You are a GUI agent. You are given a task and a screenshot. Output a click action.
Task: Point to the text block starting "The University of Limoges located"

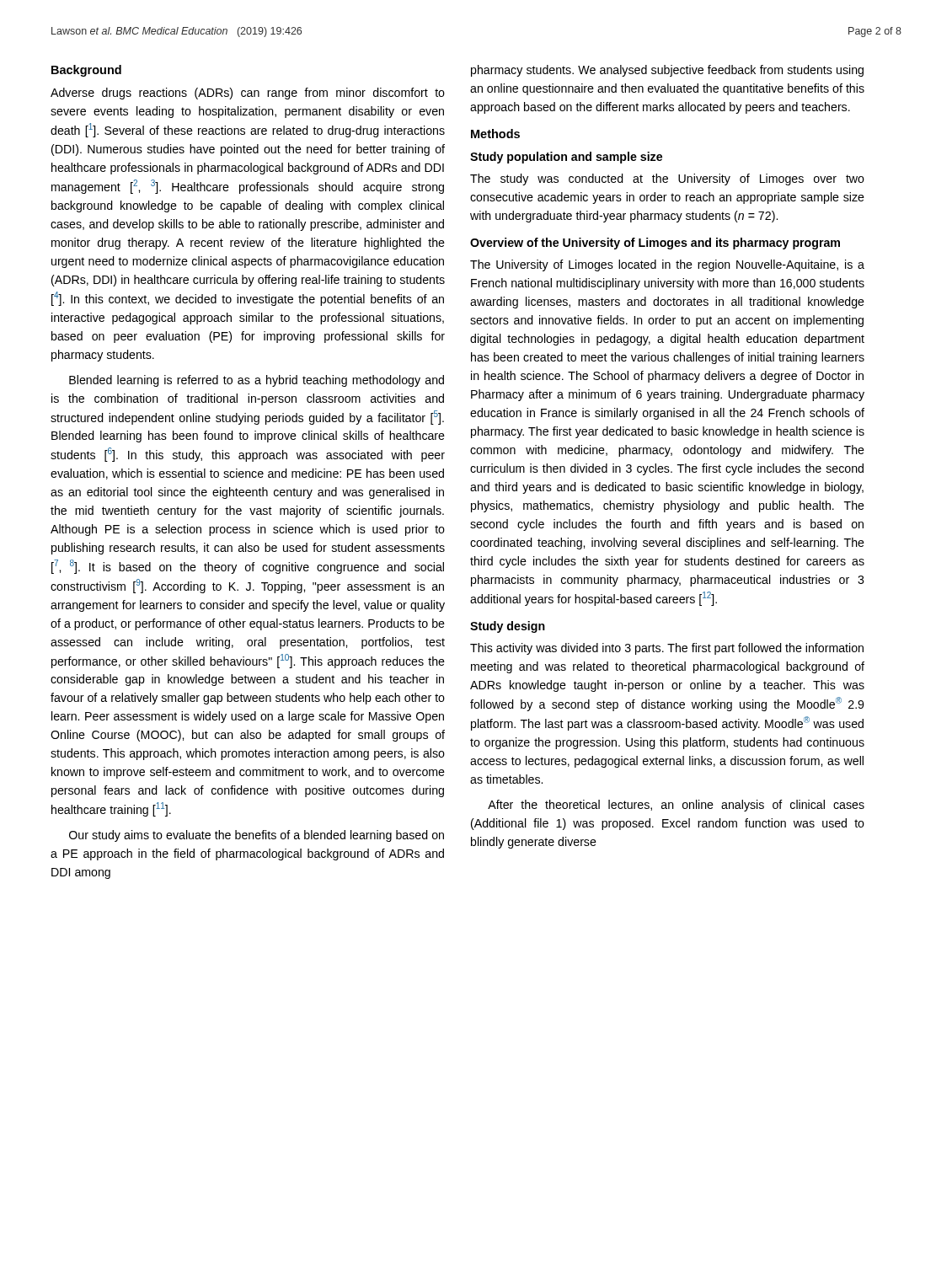pos(667,432)
